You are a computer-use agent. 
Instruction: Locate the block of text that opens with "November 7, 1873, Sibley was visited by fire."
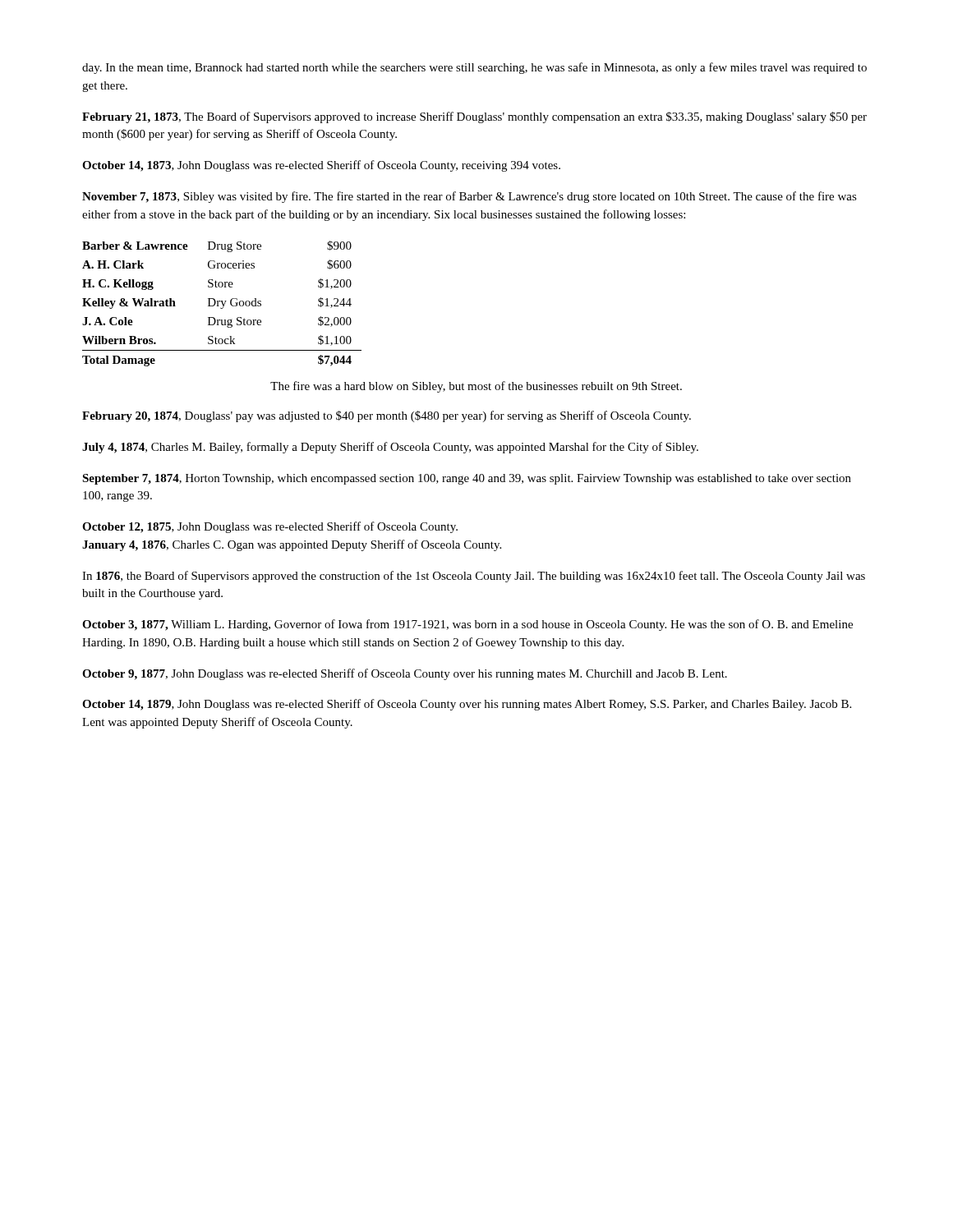tap(469, 205)
